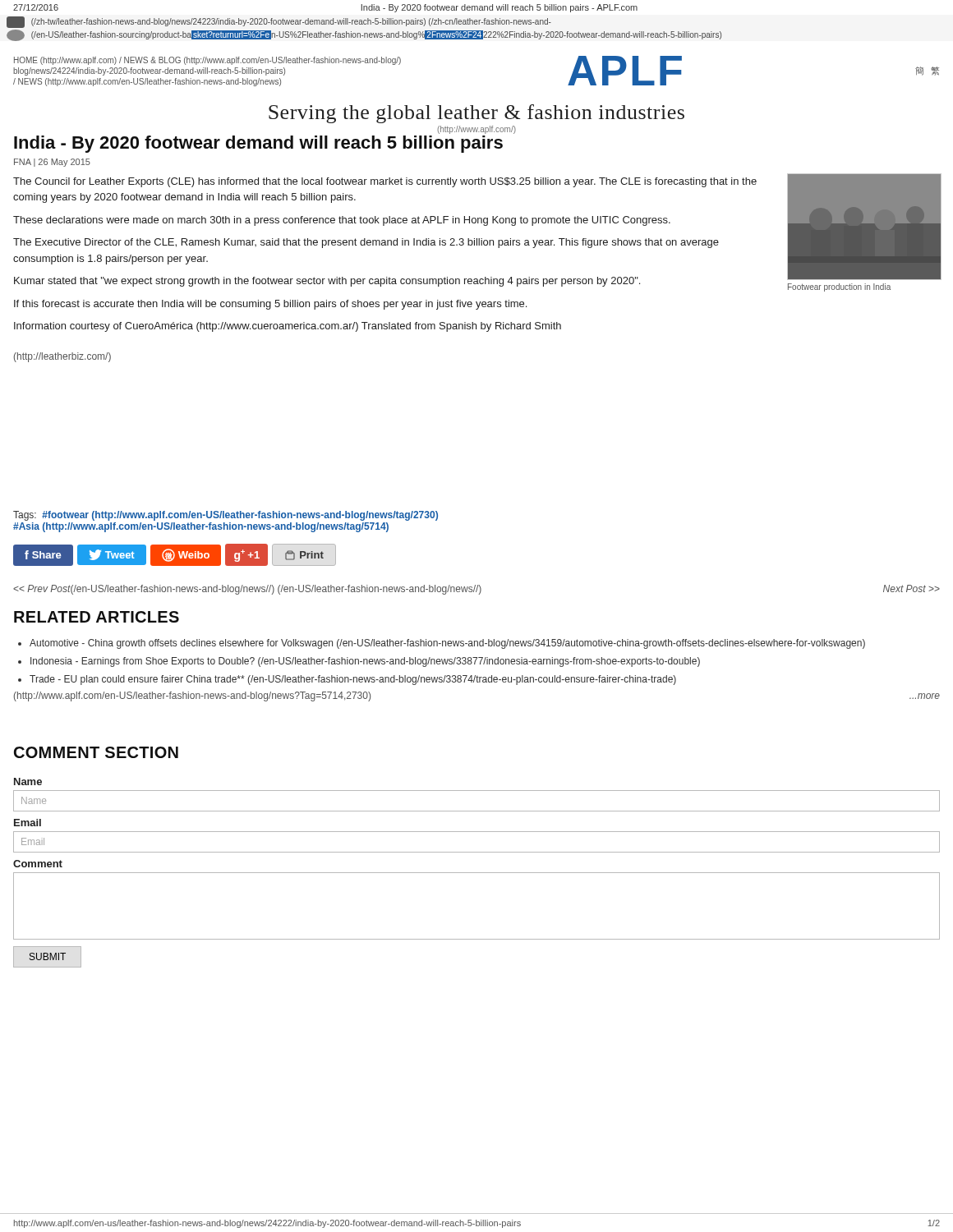Point to the region starting "Information courtesy of CueroAmérica"

point(287,326)
